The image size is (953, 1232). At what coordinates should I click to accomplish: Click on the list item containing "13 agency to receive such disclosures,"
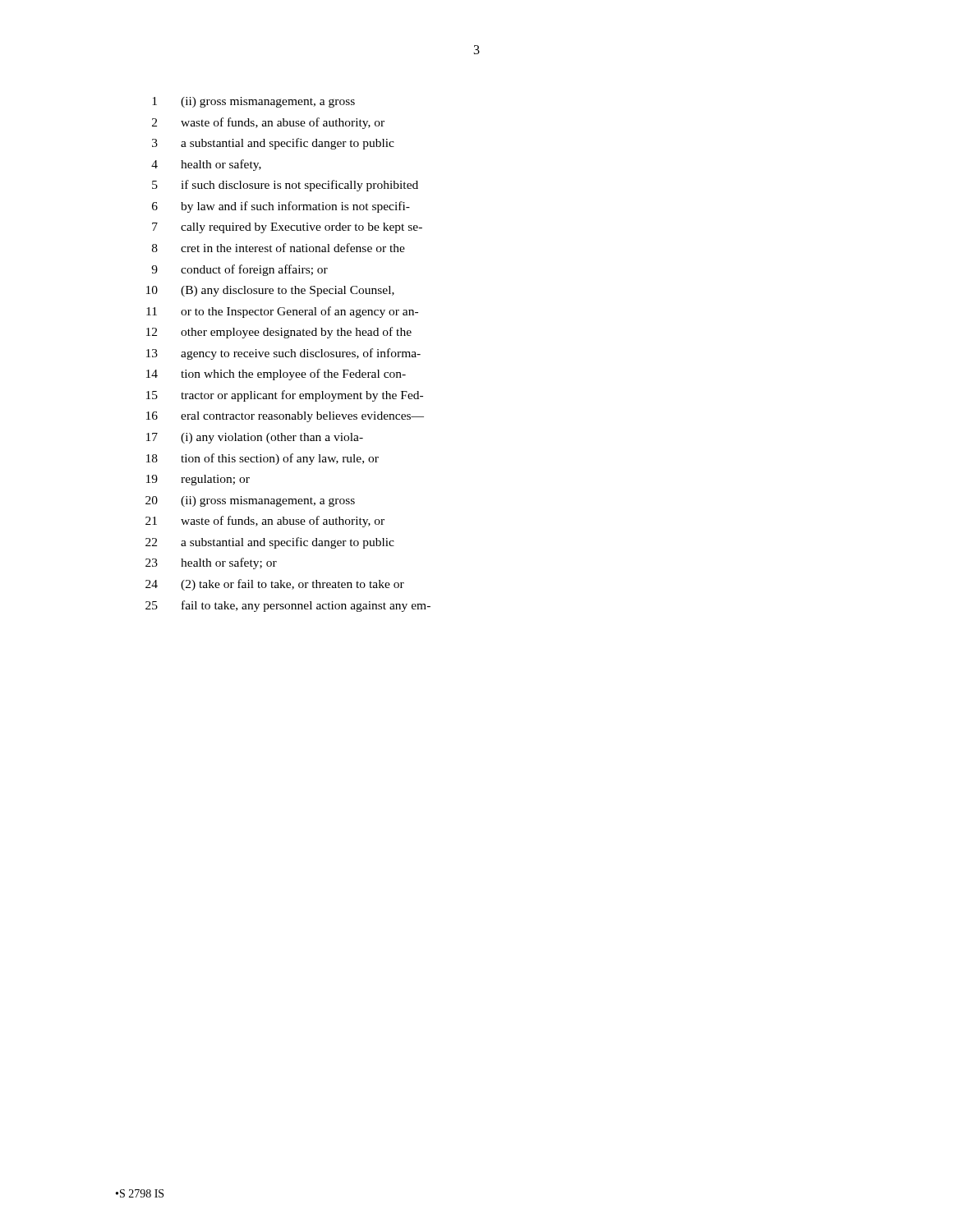click(x=283, y=354)
